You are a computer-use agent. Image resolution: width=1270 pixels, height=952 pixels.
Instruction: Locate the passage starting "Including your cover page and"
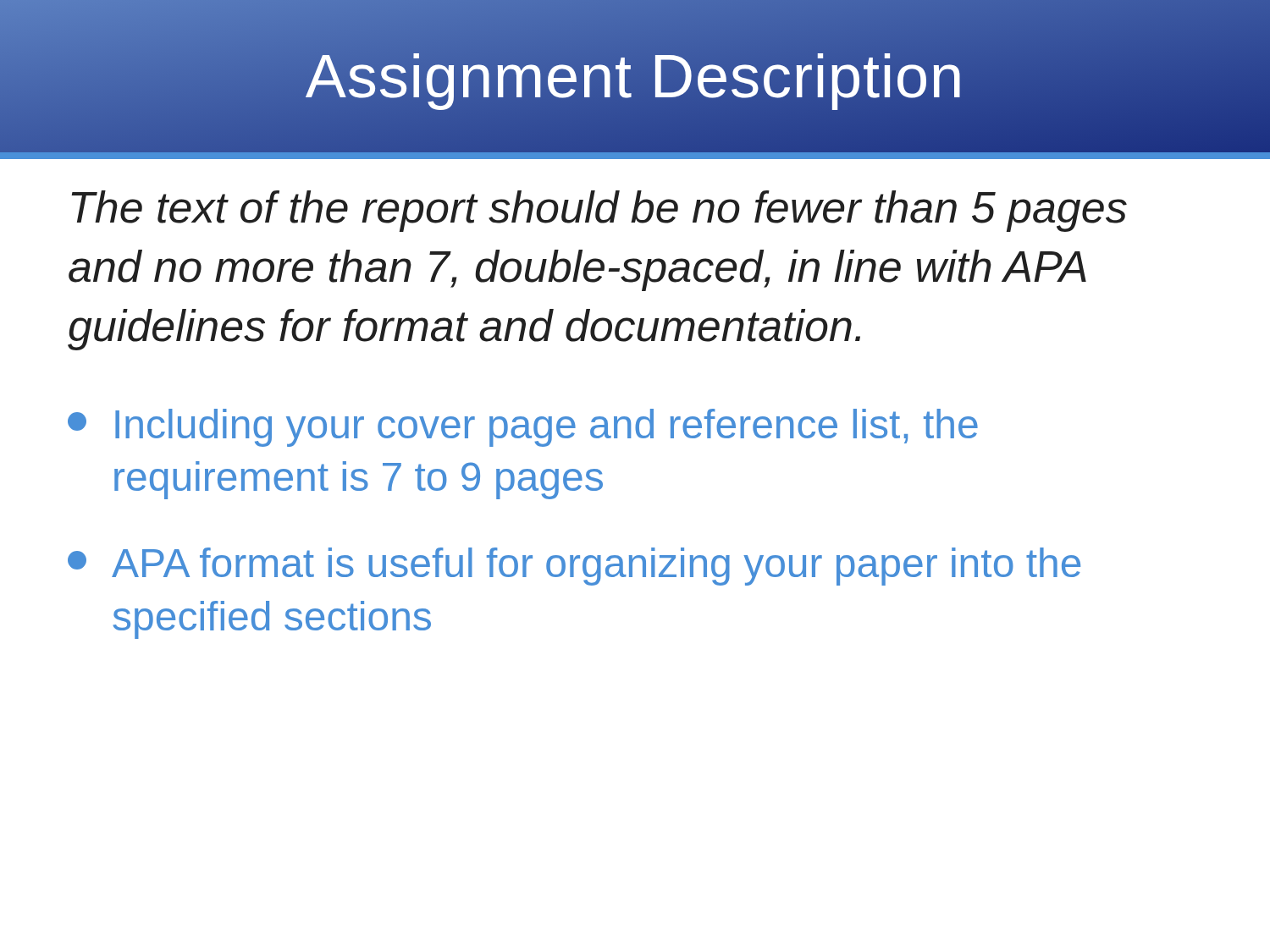tap(635, 451)
